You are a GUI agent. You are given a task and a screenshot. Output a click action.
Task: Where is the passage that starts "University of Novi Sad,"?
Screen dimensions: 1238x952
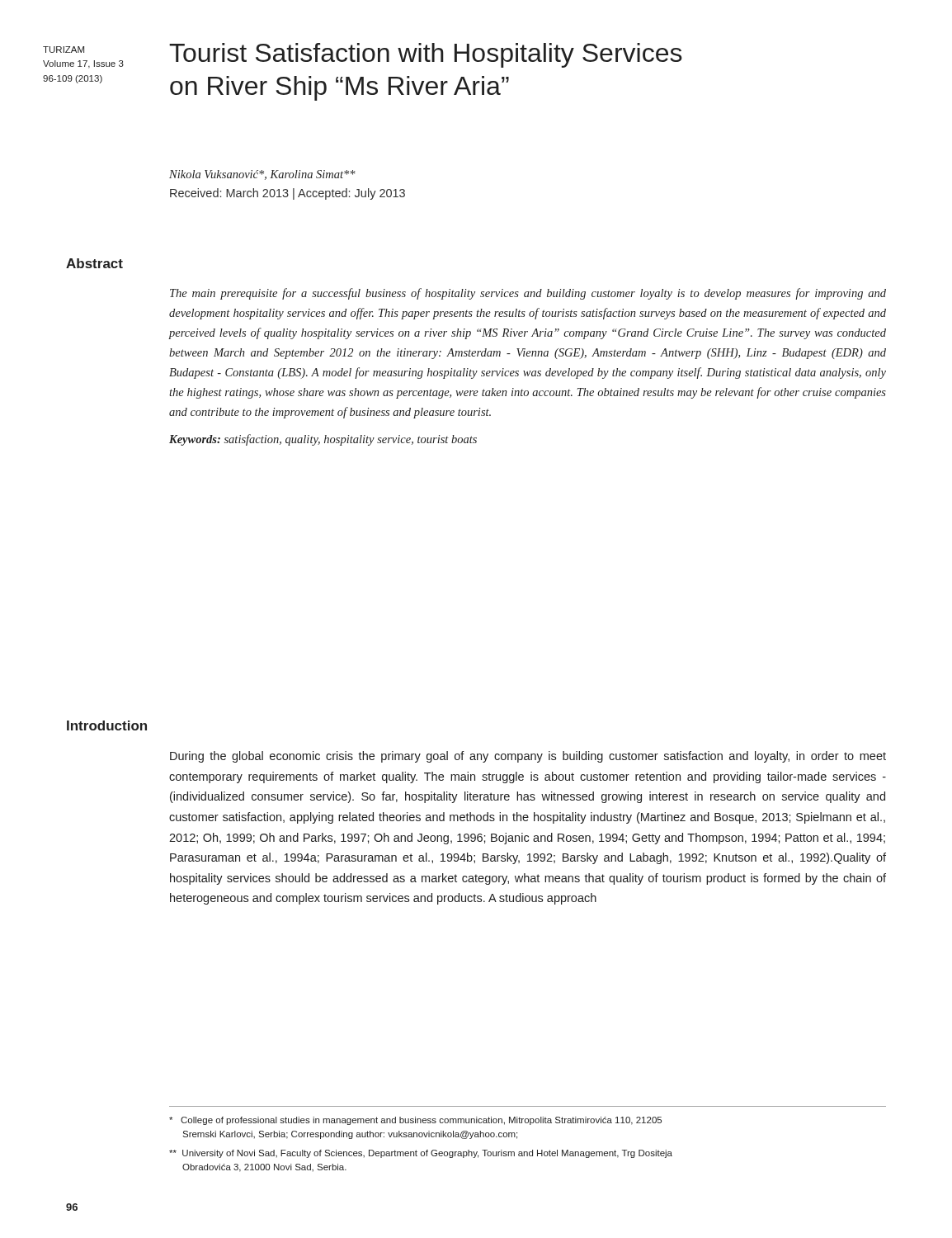(x=421, y=1160)
